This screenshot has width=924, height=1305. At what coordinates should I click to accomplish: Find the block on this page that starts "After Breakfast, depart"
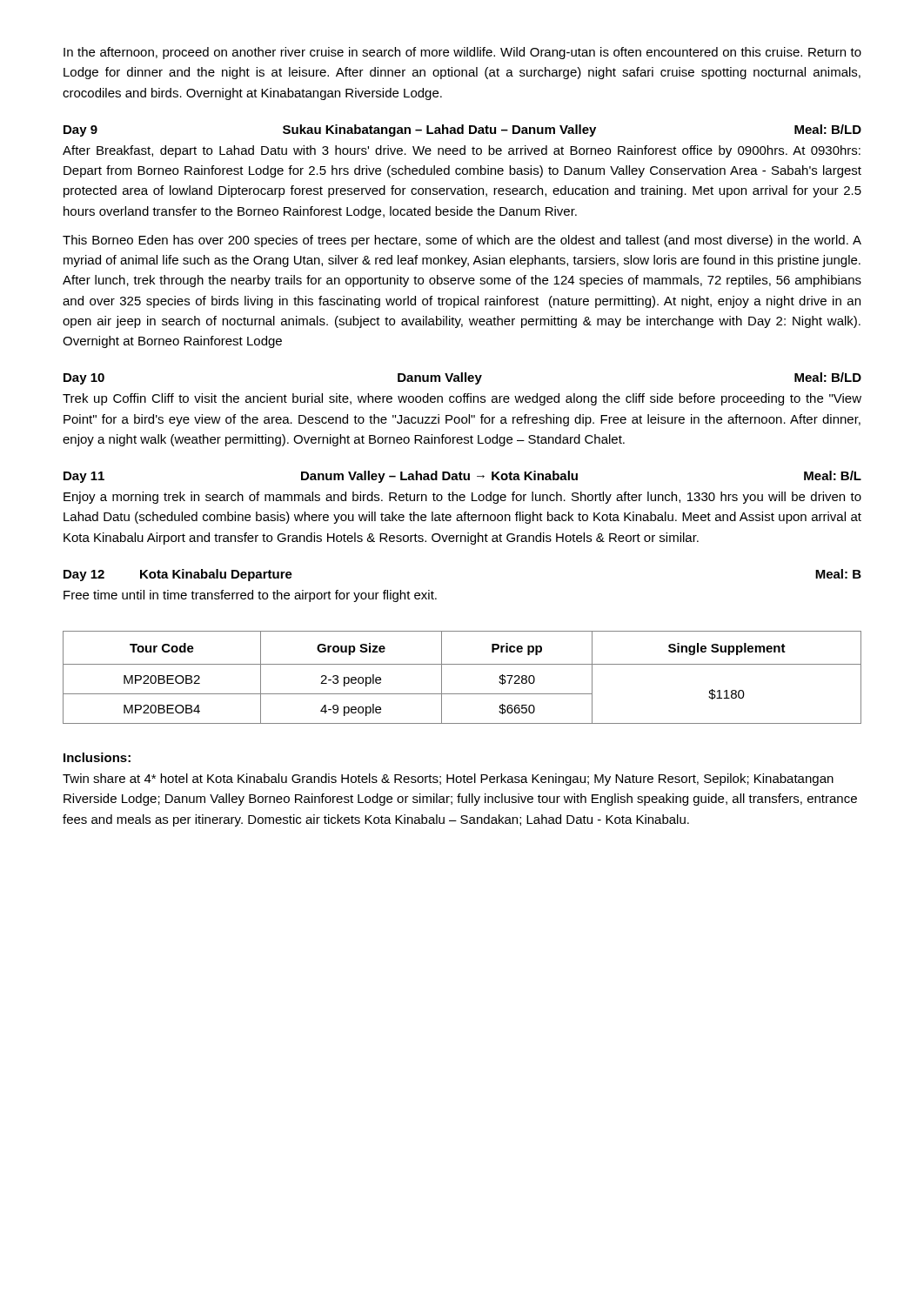[x=462, y=180]
